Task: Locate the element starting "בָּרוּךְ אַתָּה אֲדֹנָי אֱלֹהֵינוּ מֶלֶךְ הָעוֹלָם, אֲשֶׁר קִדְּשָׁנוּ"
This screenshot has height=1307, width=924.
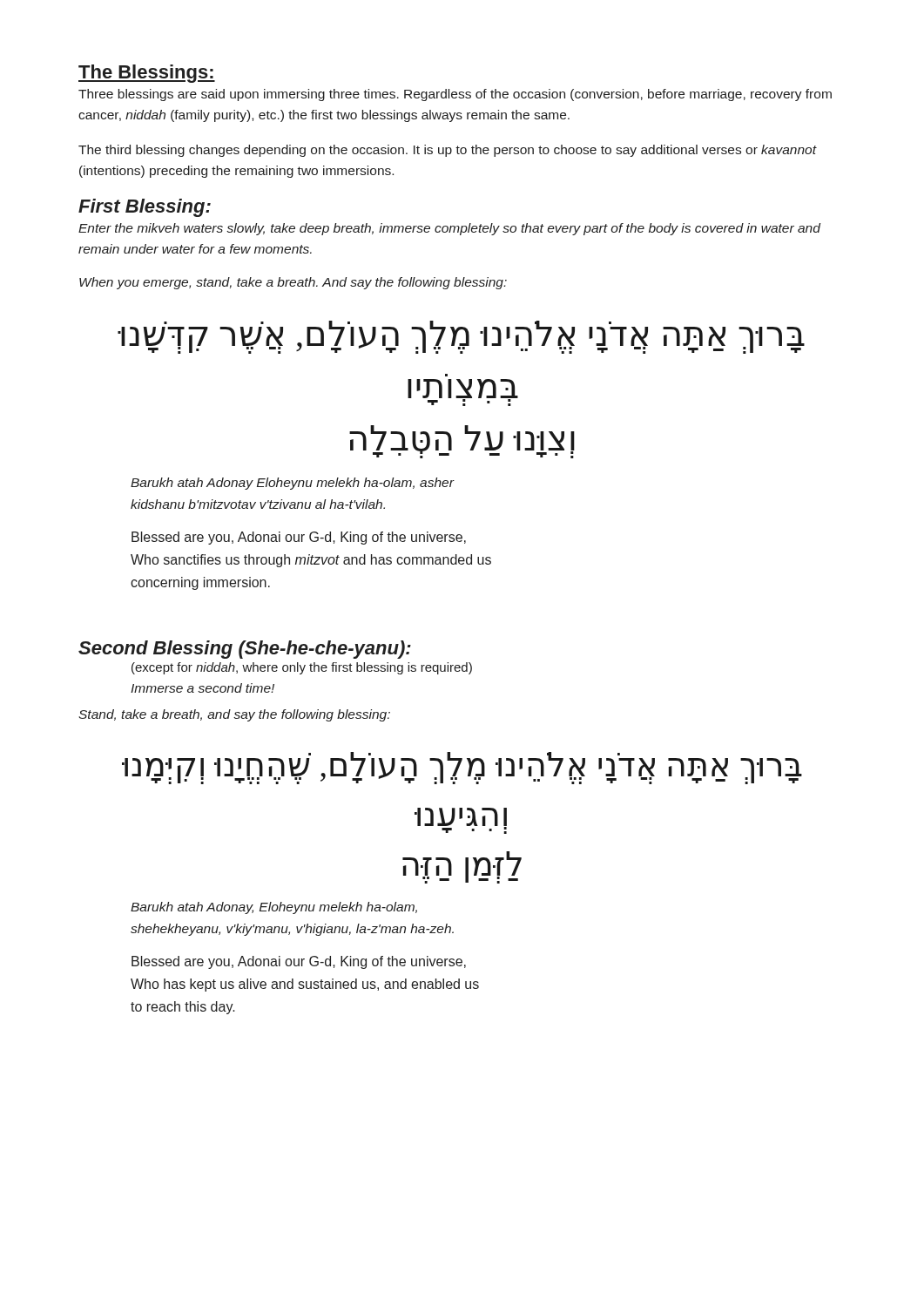Action: pyautogui.click(x=462, y=386)
